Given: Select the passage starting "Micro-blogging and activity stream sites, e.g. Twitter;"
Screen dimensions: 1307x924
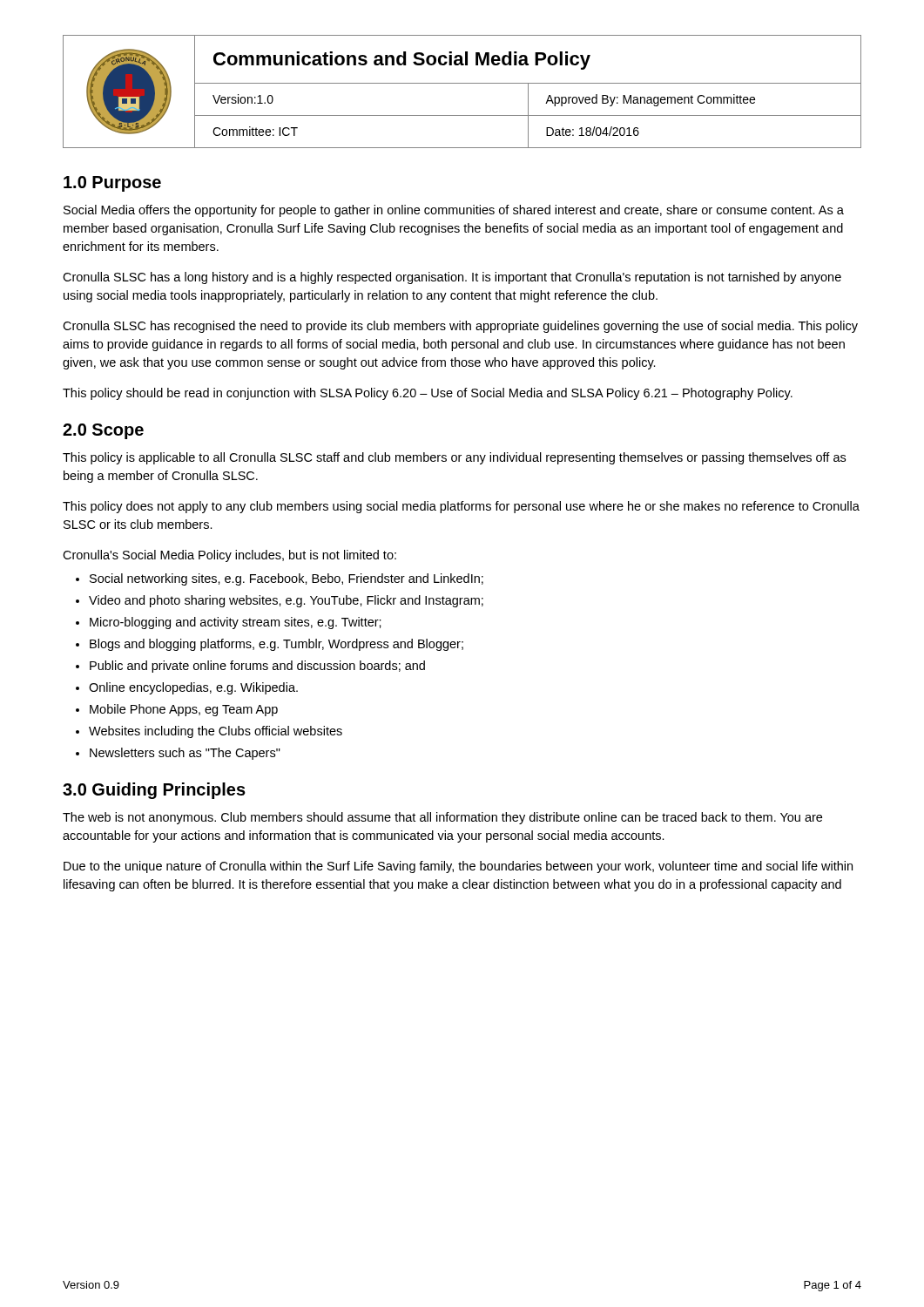Looking at the screenshot, I should coord(236,623).
